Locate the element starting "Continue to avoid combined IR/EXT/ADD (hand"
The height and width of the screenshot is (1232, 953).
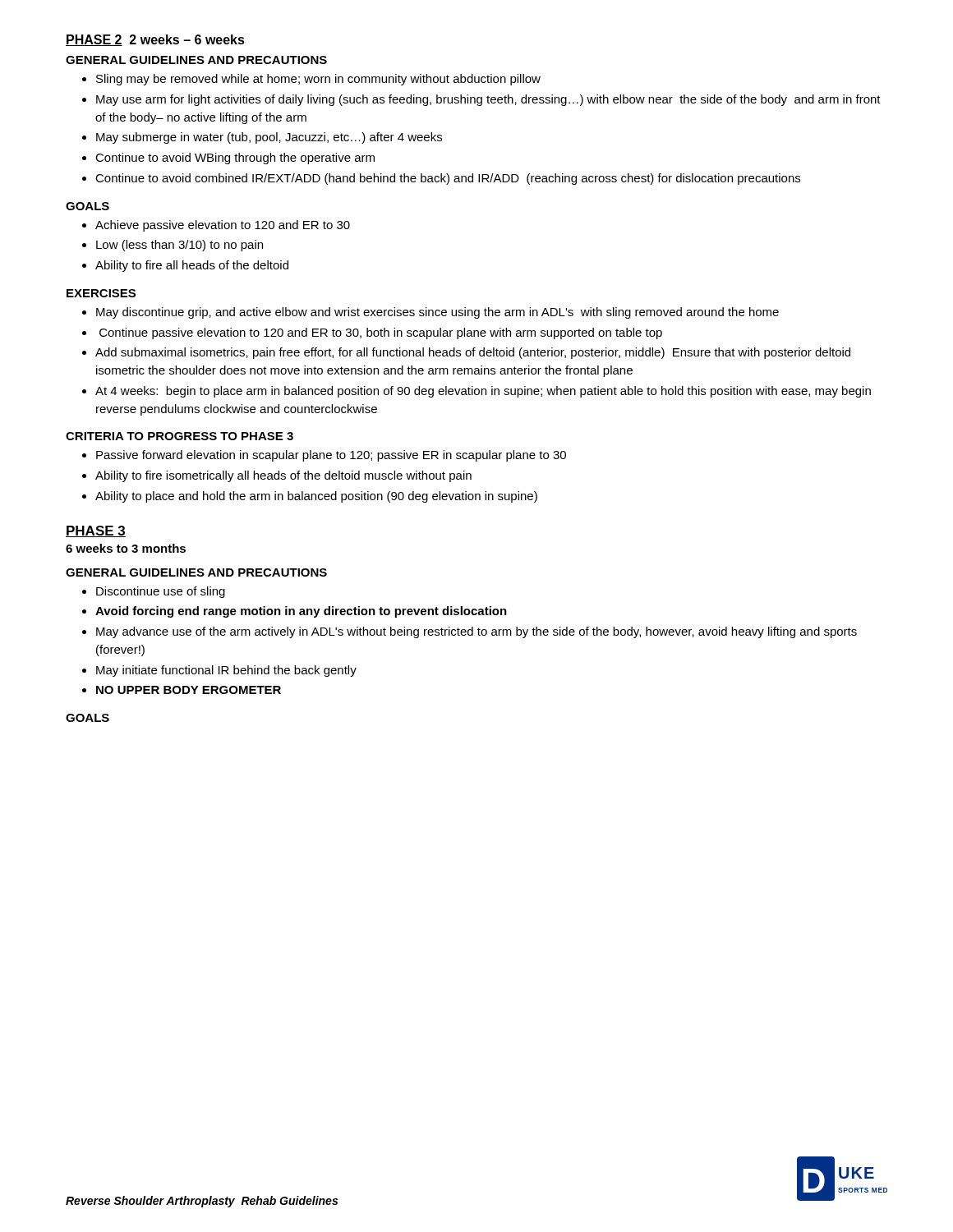point(448,178)
